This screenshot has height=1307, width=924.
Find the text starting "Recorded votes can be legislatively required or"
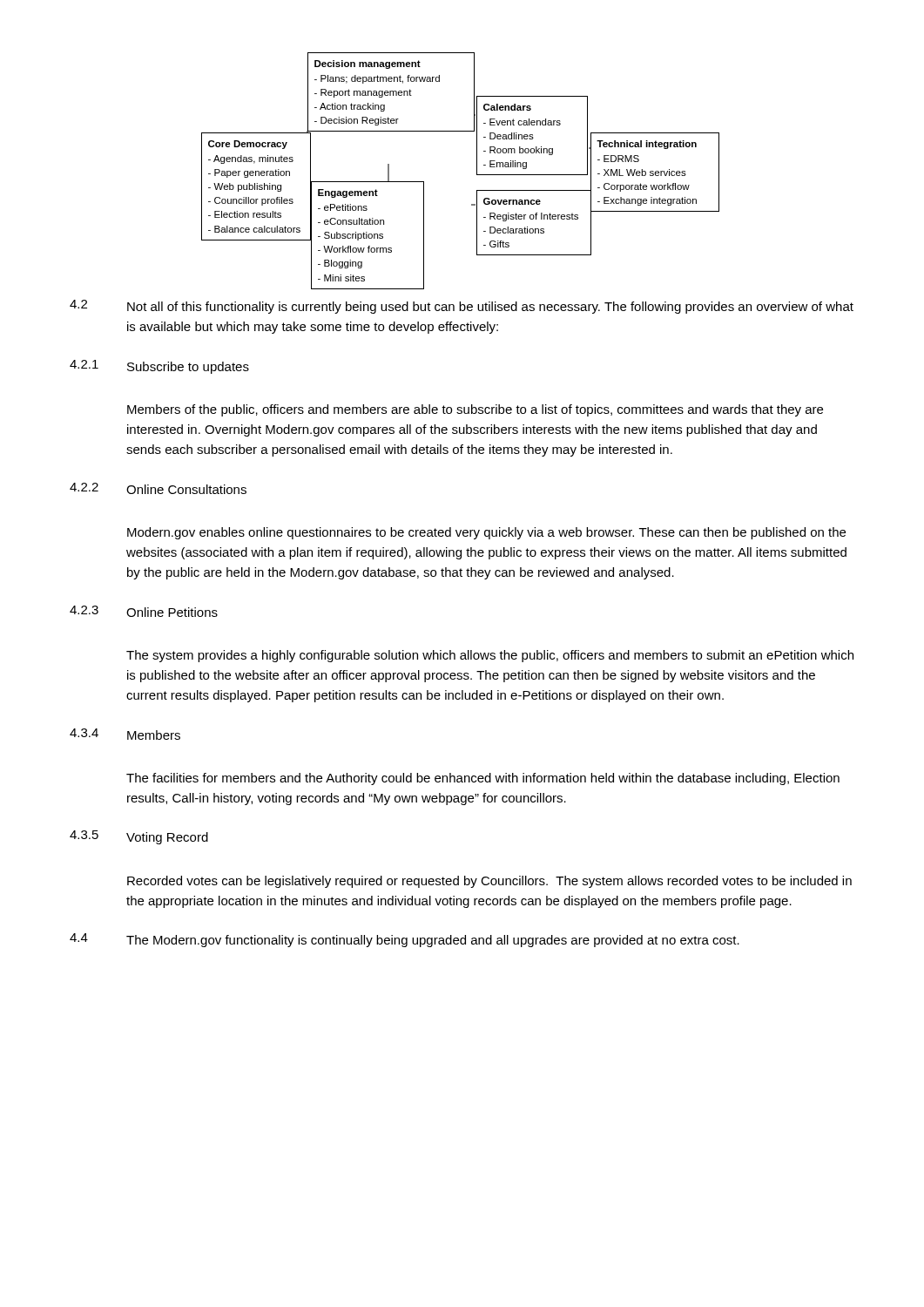coord(490,890)
